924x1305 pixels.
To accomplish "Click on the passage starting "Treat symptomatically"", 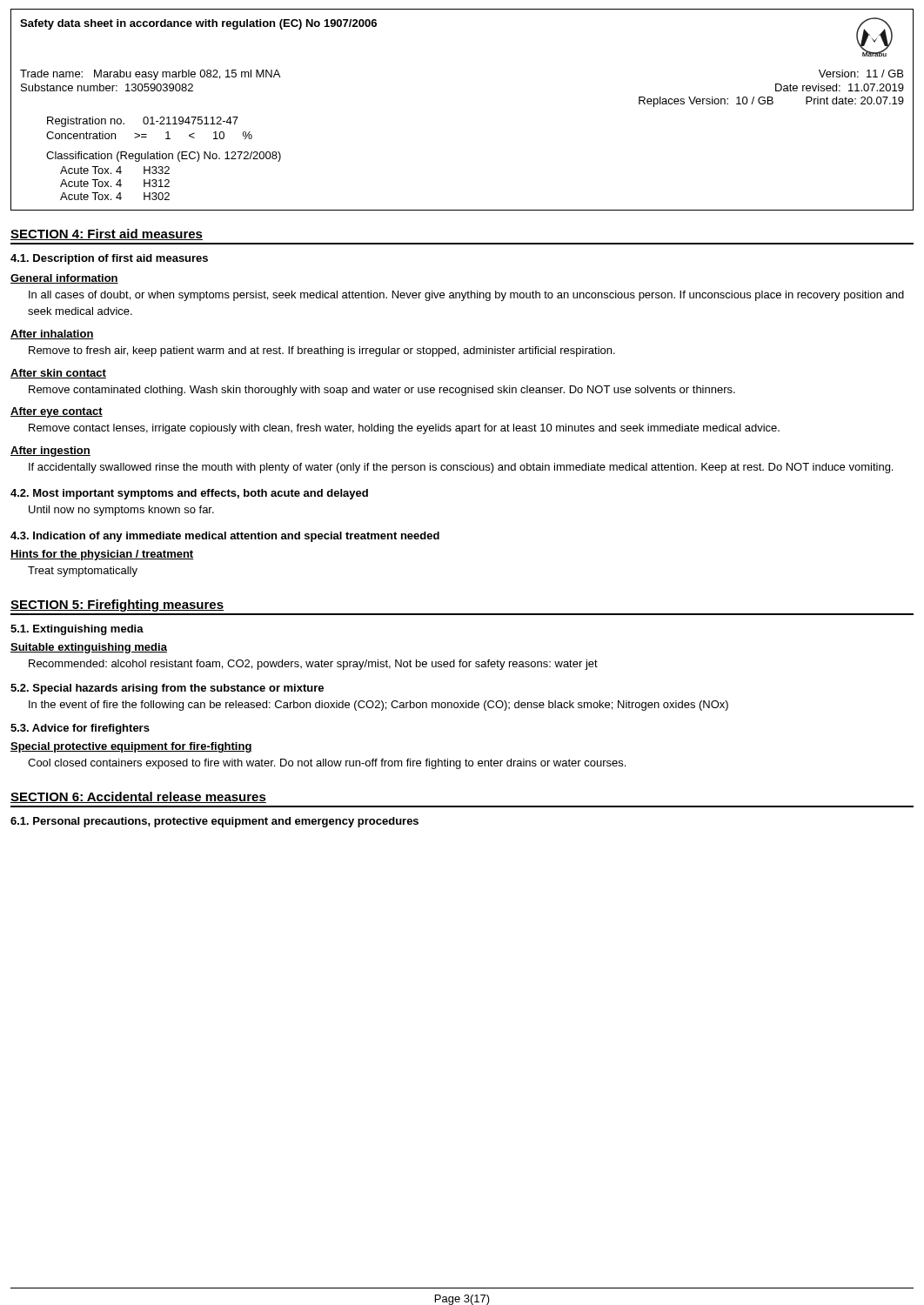I will click(83, 570).
